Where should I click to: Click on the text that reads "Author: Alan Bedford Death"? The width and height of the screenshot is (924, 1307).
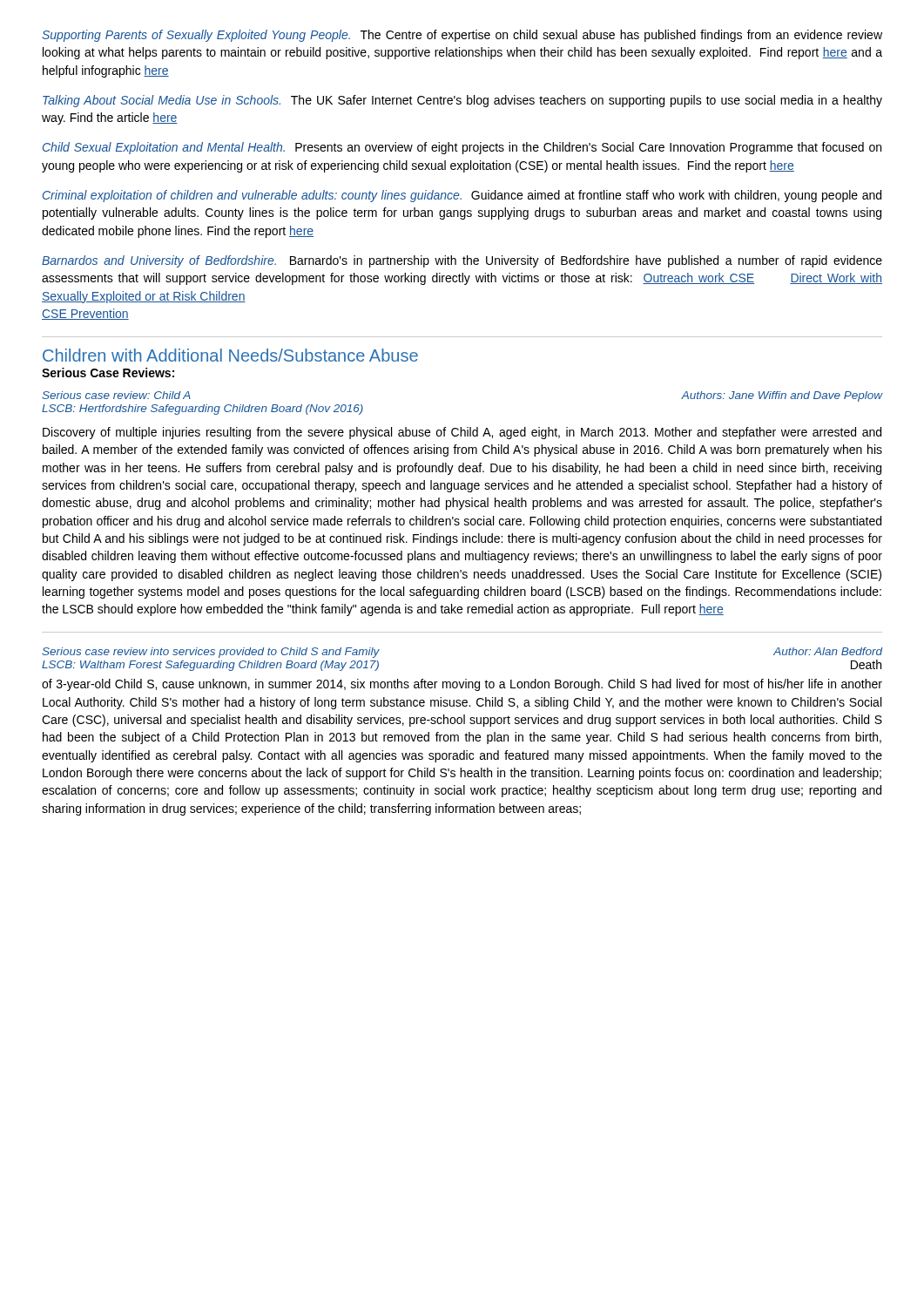point(828,659)
